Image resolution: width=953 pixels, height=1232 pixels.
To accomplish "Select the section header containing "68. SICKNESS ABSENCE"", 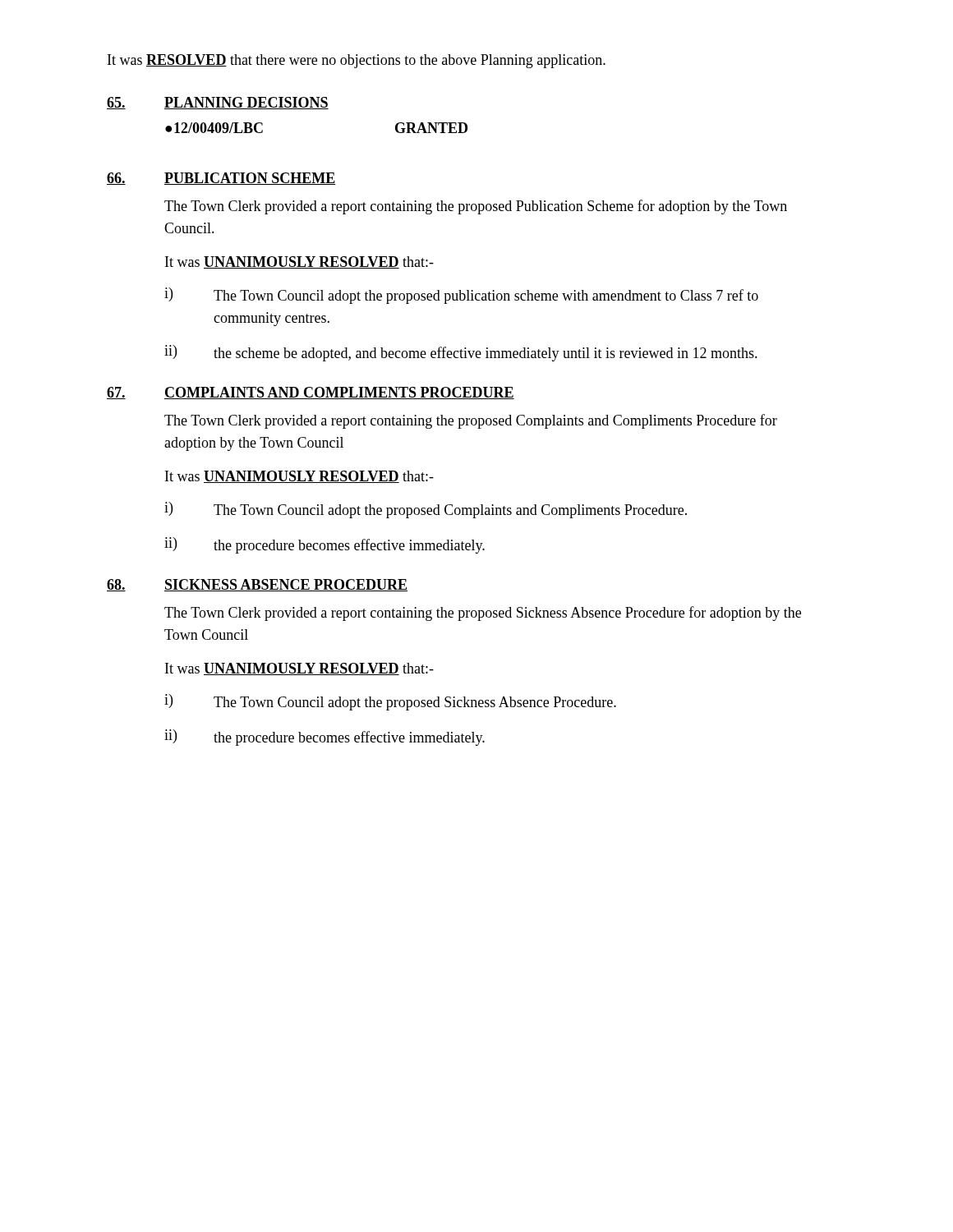I will coord(257,585).
